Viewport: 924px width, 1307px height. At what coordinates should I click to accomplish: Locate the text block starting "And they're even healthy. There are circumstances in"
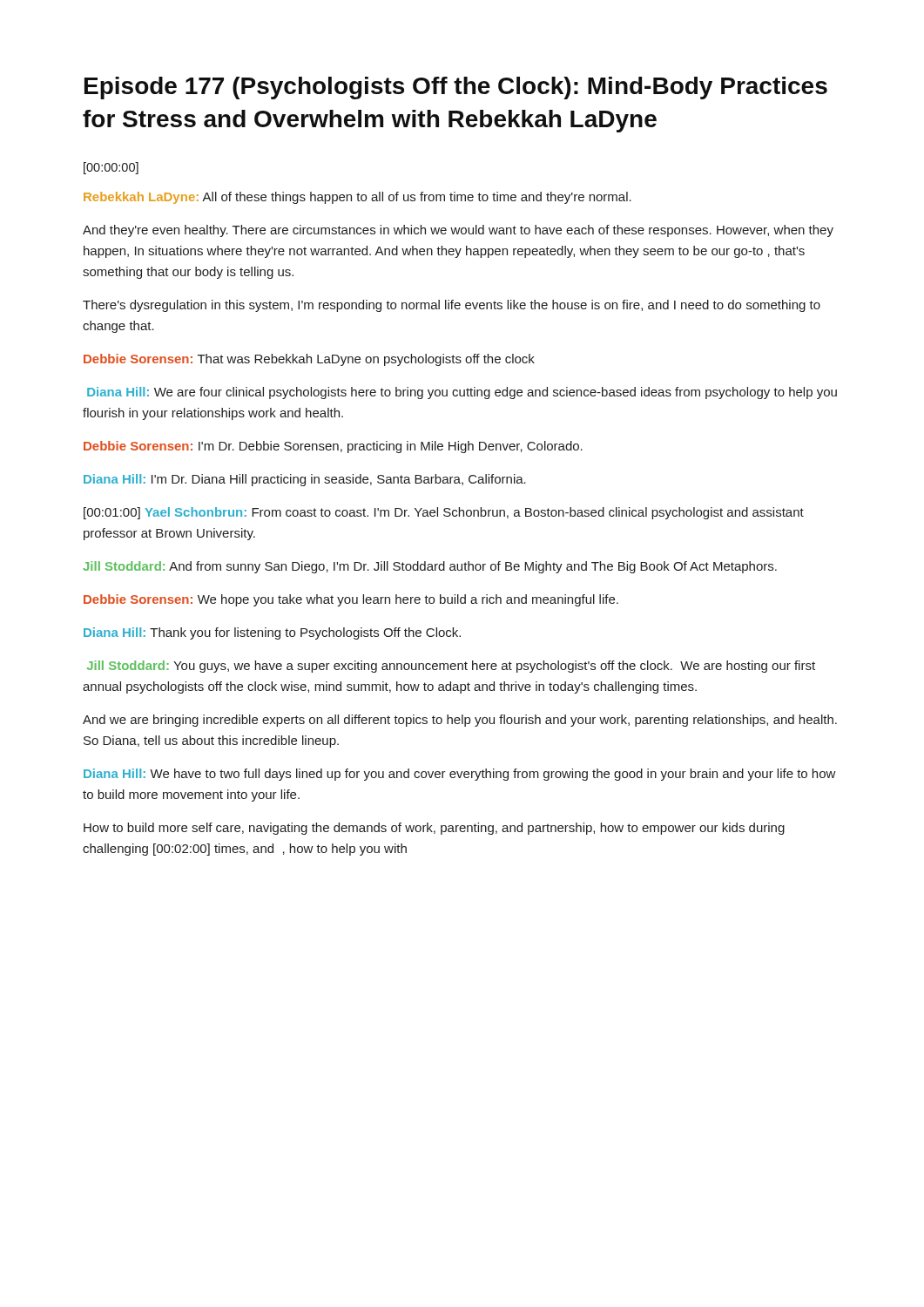458,250
